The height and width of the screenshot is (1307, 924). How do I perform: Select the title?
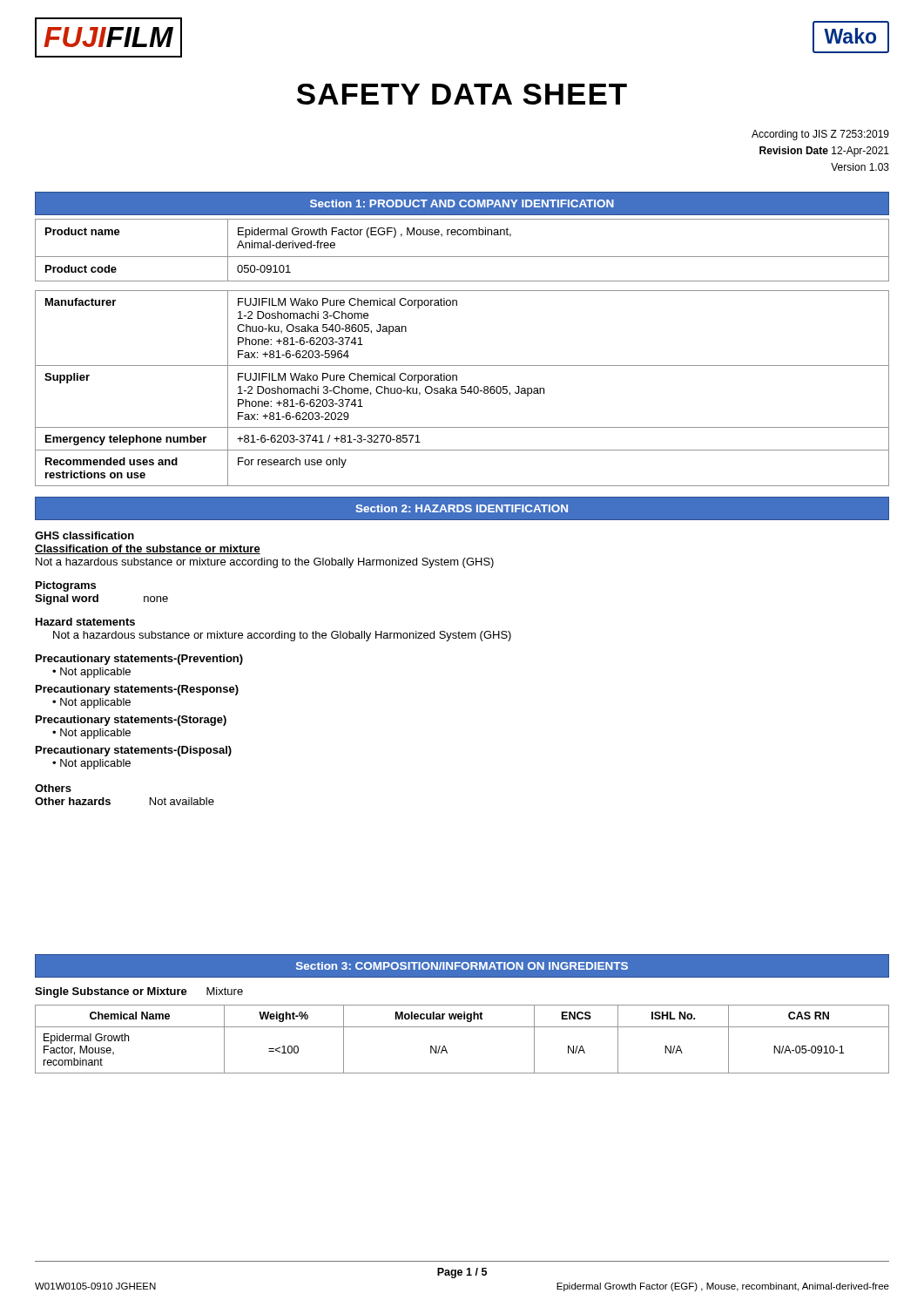click(462, 94)
